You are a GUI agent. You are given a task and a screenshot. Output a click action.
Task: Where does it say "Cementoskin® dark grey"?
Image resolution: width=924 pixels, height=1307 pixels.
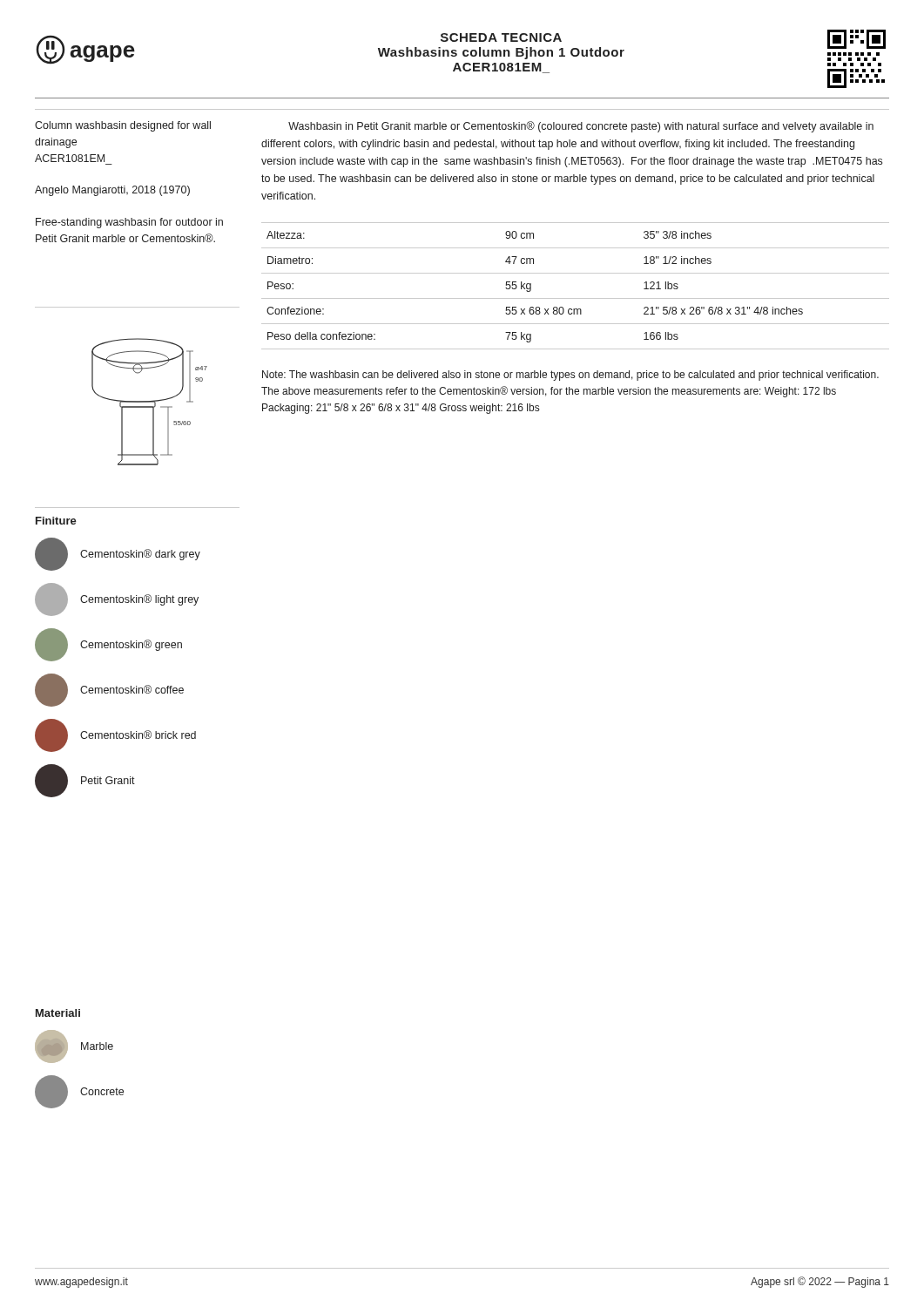pyautogui.click(x=117, y=554)
